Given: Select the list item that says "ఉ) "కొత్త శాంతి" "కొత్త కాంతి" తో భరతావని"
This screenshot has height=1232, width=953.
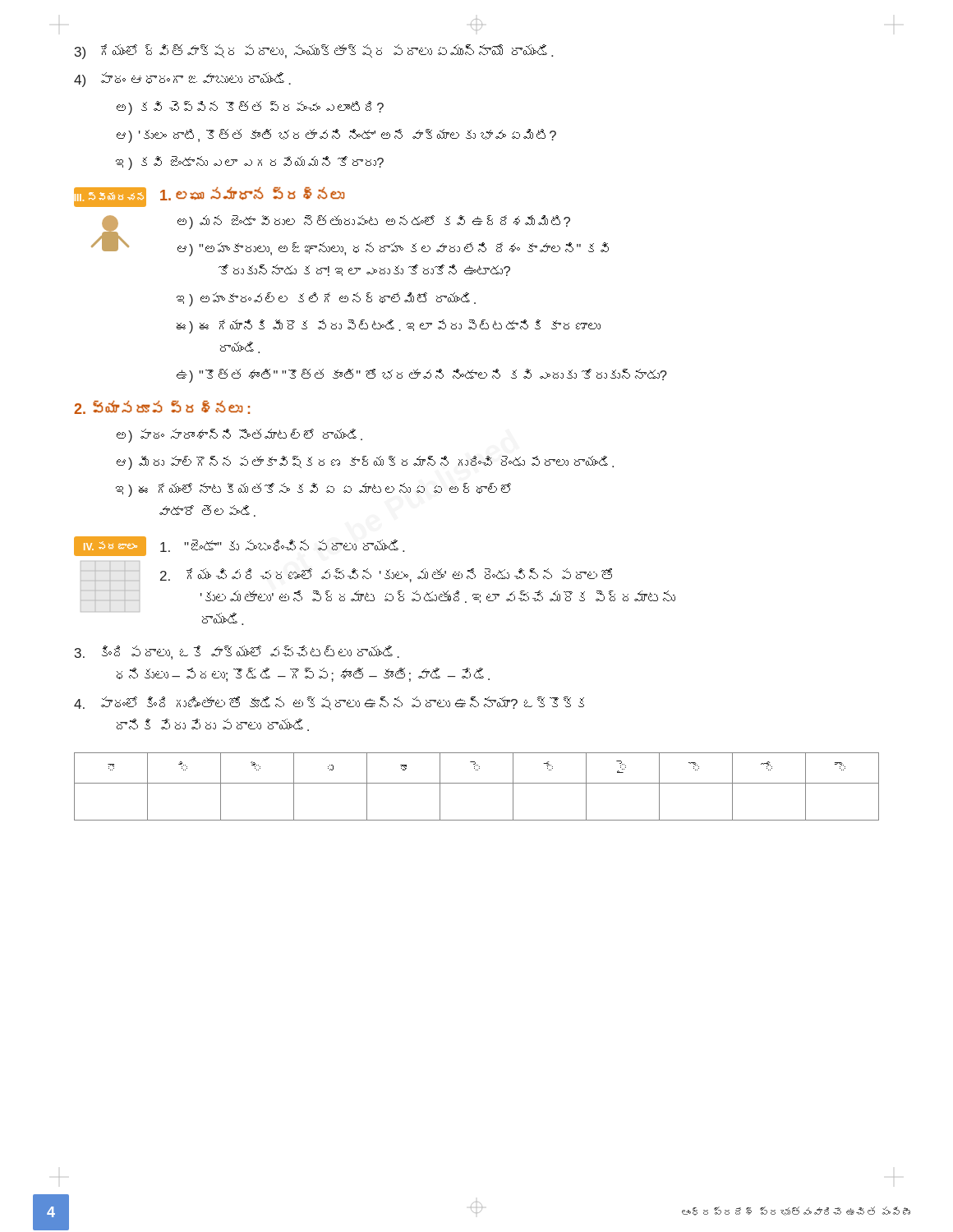Looking at the screenshot, I should point(421,376).
